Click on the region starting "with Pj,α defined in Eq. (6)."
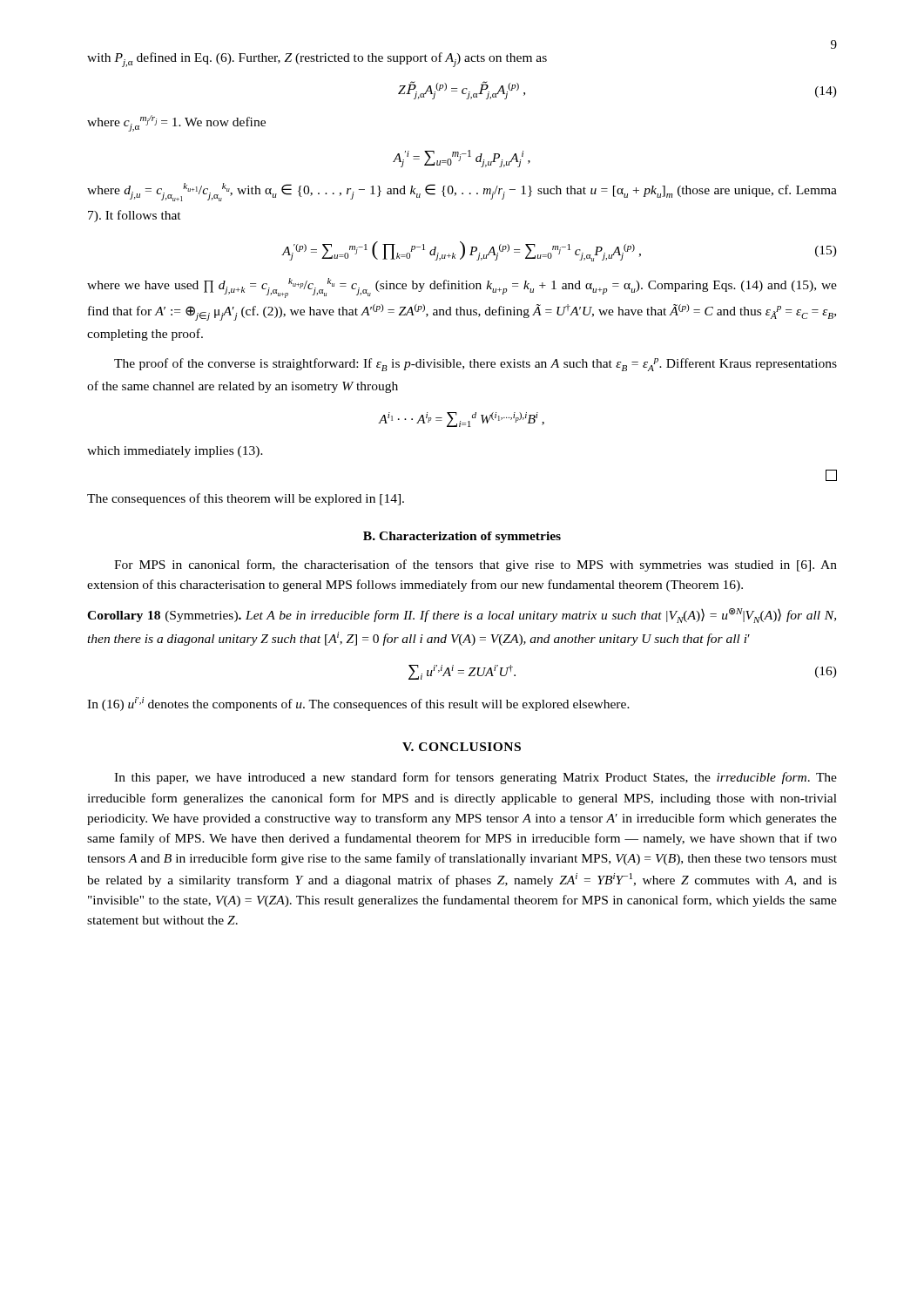 click(x=462, y=58)
